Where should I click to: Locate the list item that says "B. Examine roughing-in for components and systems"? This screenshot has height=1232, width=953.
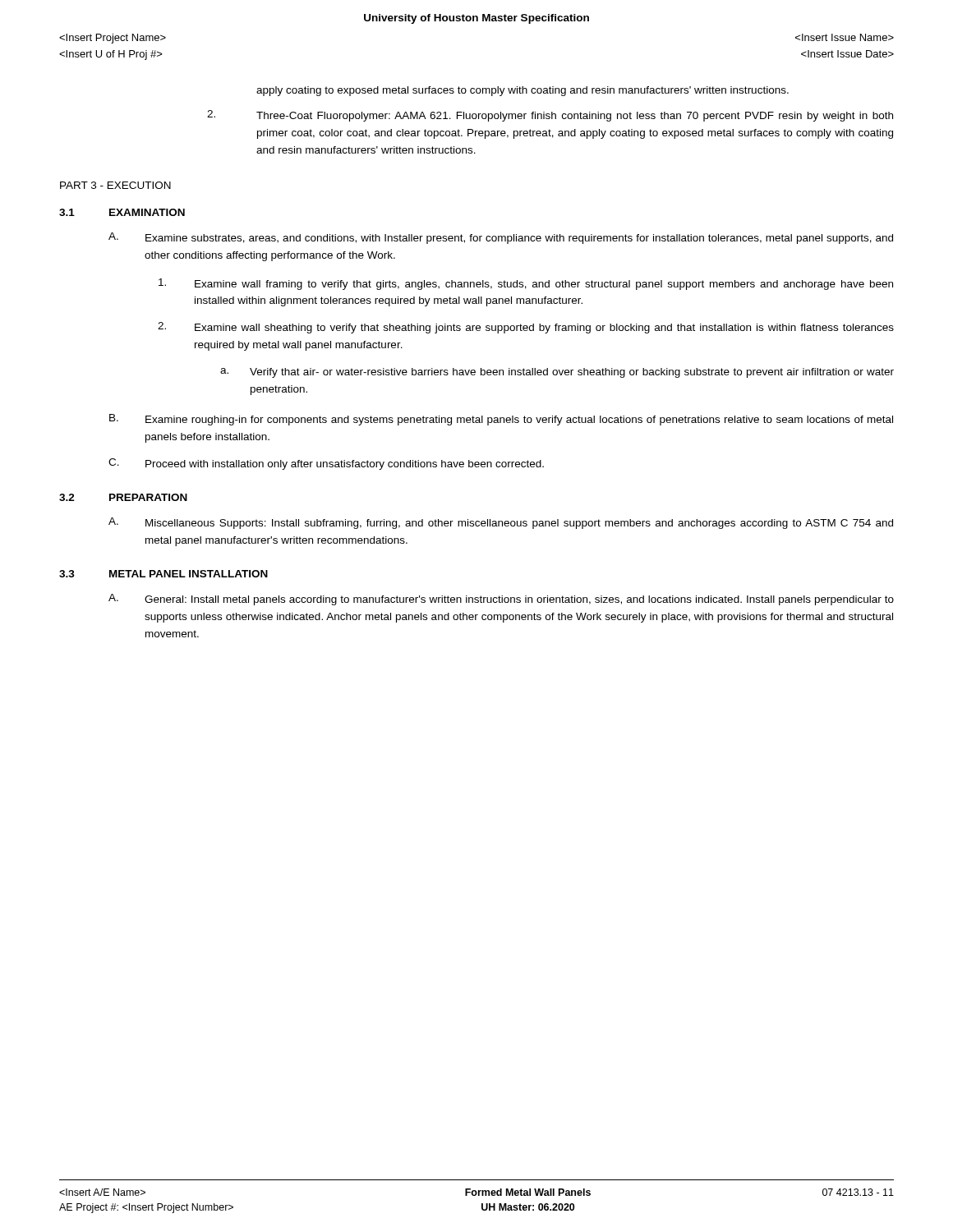[501, 429]
